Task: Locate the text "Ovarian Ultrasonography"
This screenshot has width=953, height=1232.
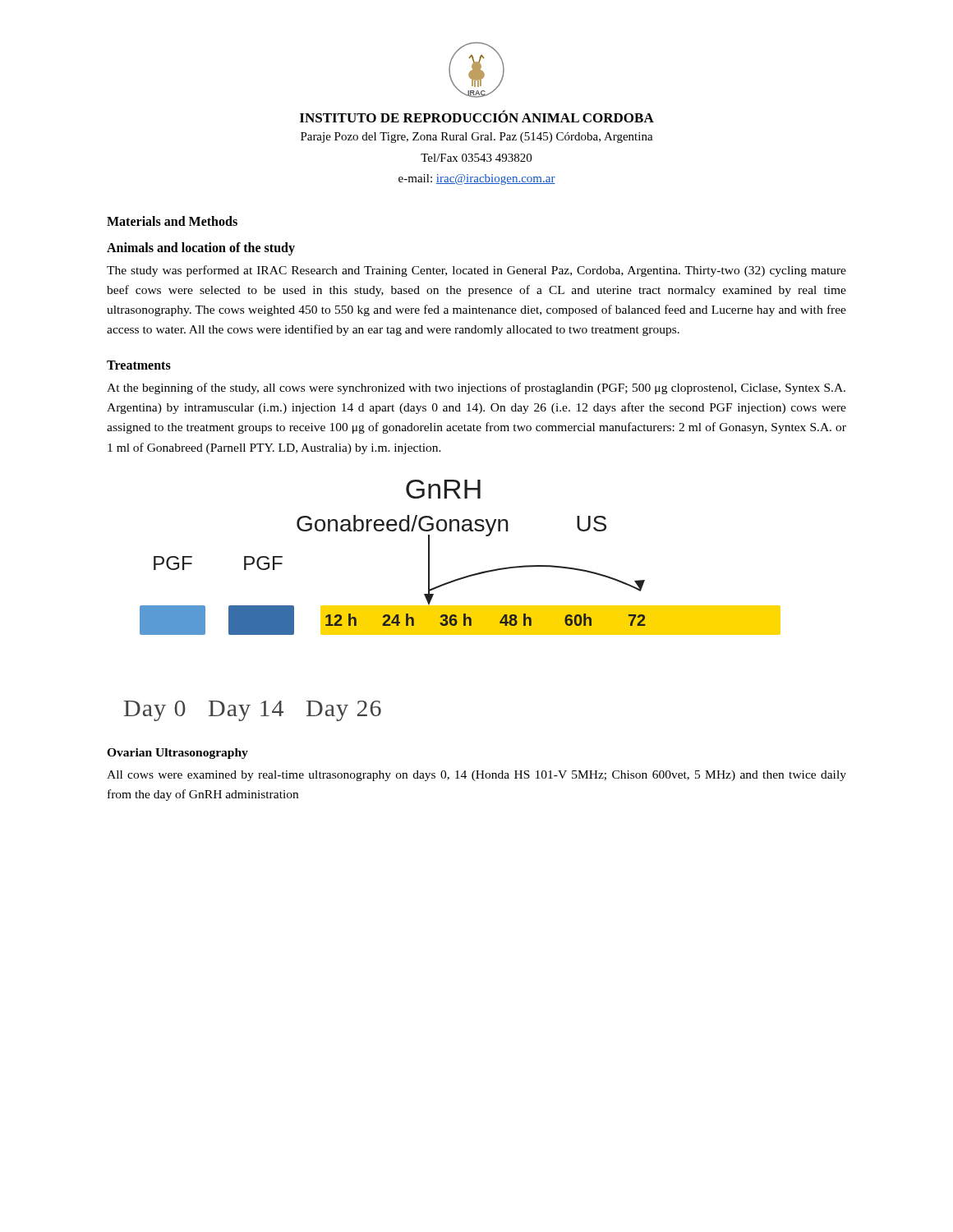Action: tap(177, 752)
